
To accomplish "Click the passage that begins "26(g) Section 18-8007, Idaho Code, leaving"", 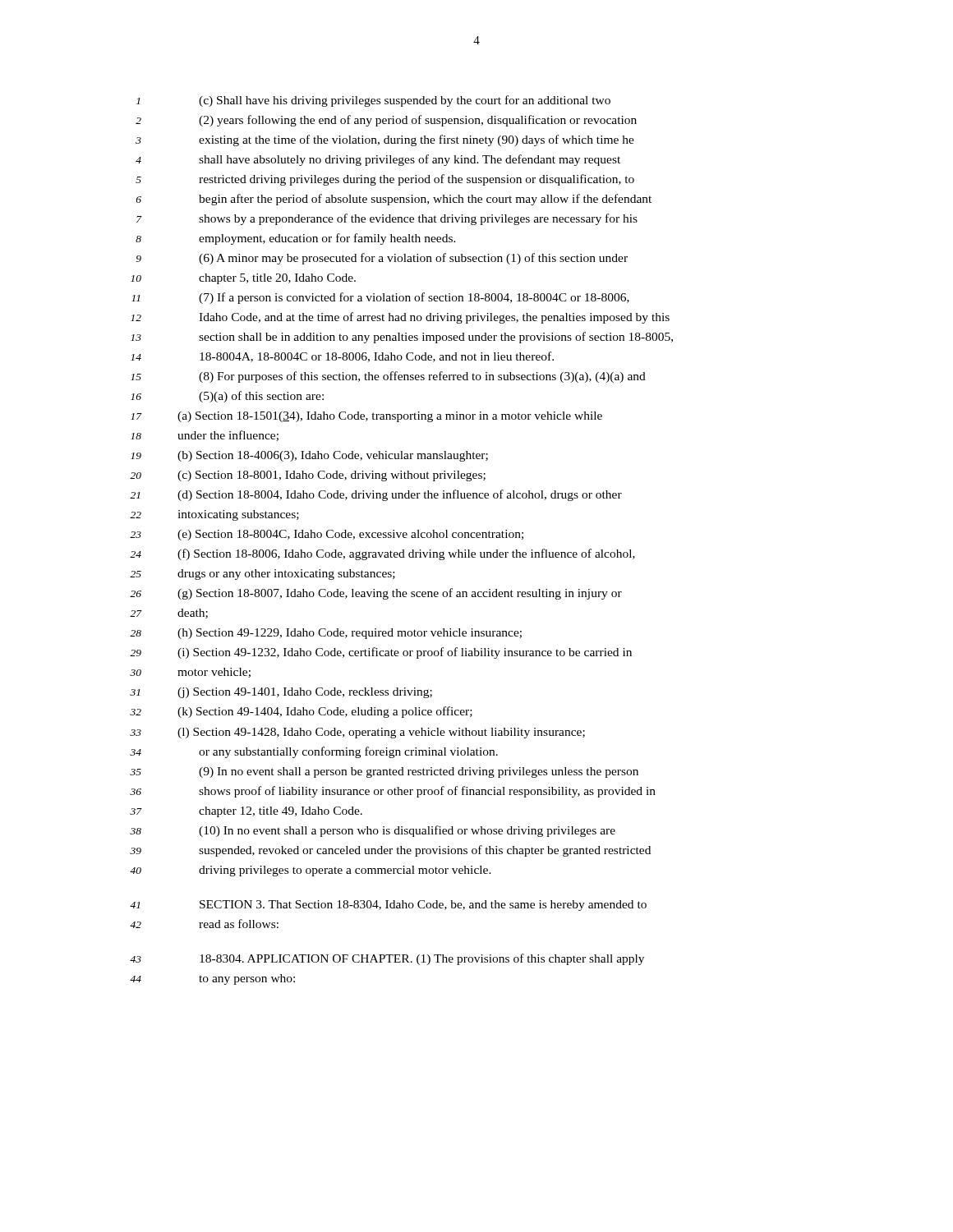I will (493, 603).
